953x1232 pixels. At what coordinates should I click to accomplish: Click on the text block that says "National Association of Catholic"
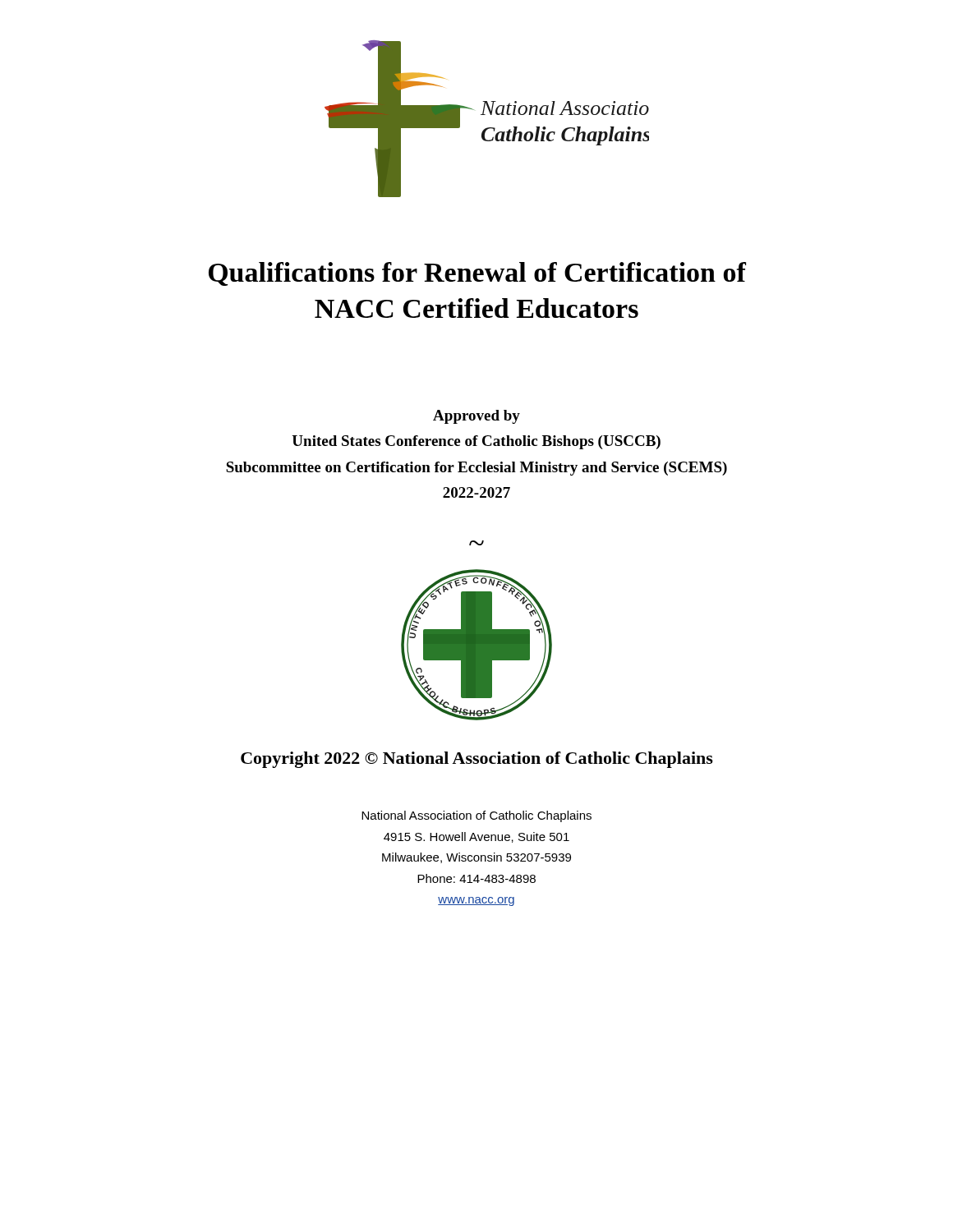click(476, 857)
